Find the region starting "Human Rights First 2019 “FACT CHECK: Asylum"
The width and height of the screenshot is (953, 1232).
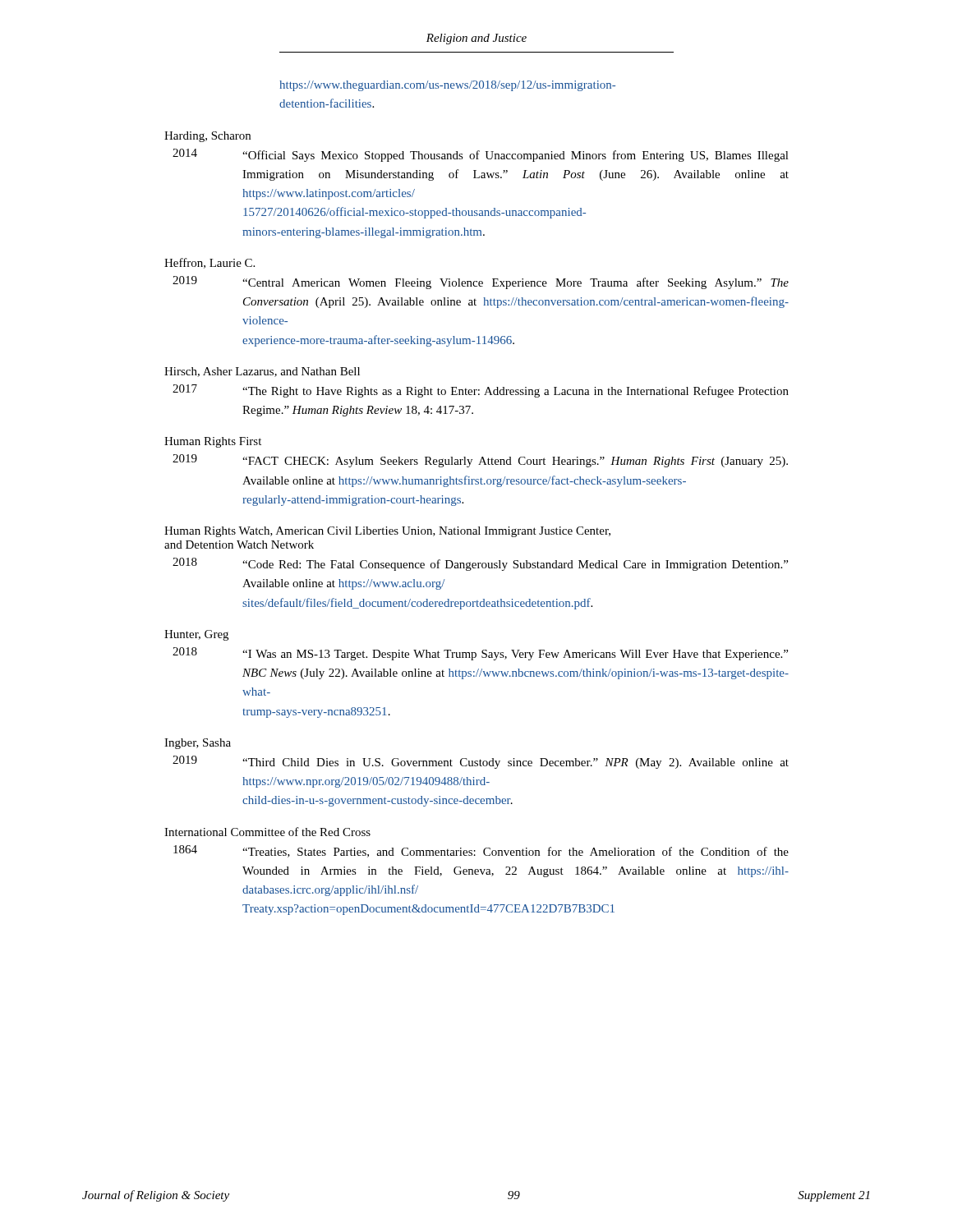tap(476, 472)
